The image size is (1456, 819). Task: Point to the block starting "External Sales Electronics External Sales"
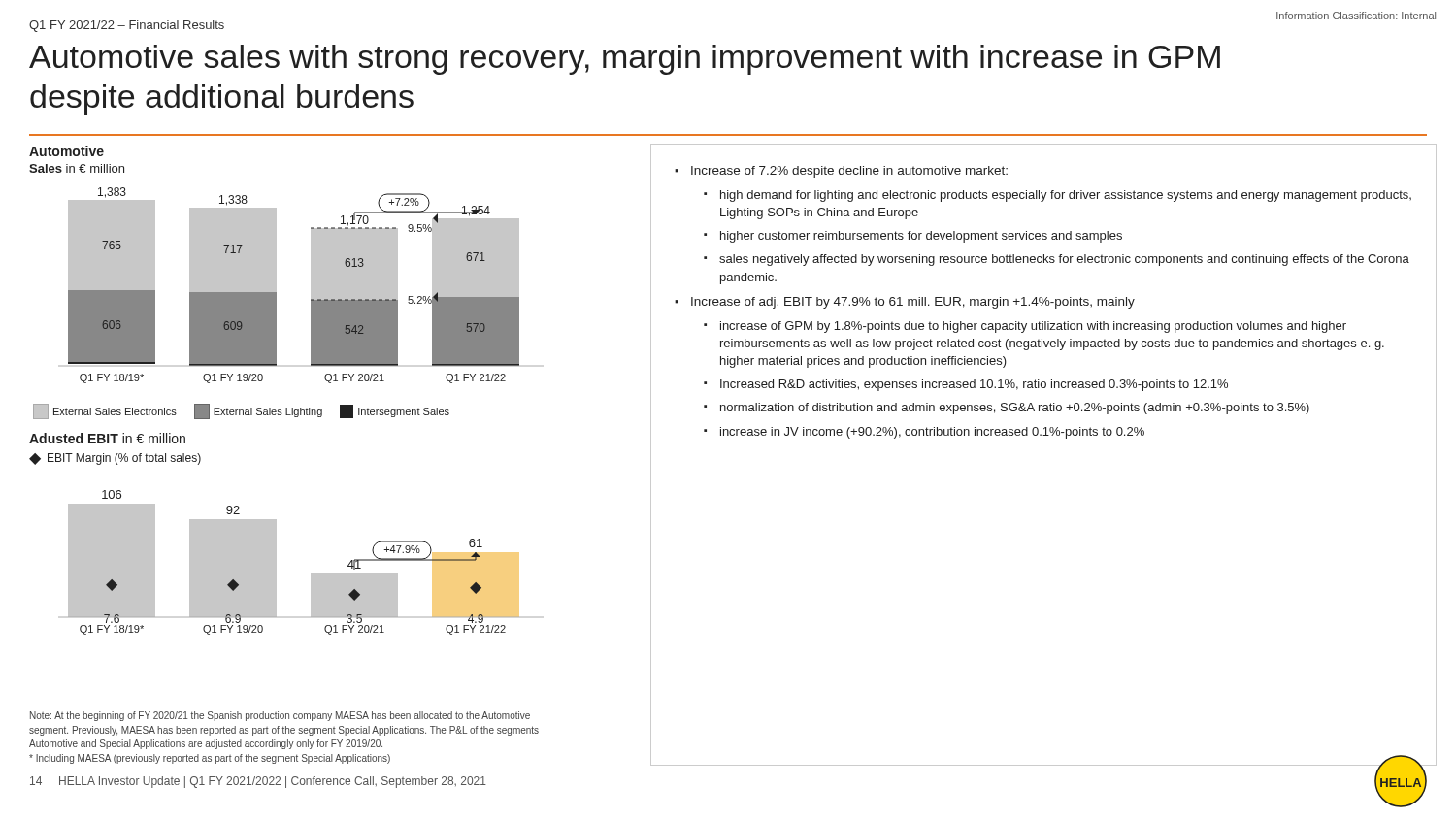(x=241, y=411)
